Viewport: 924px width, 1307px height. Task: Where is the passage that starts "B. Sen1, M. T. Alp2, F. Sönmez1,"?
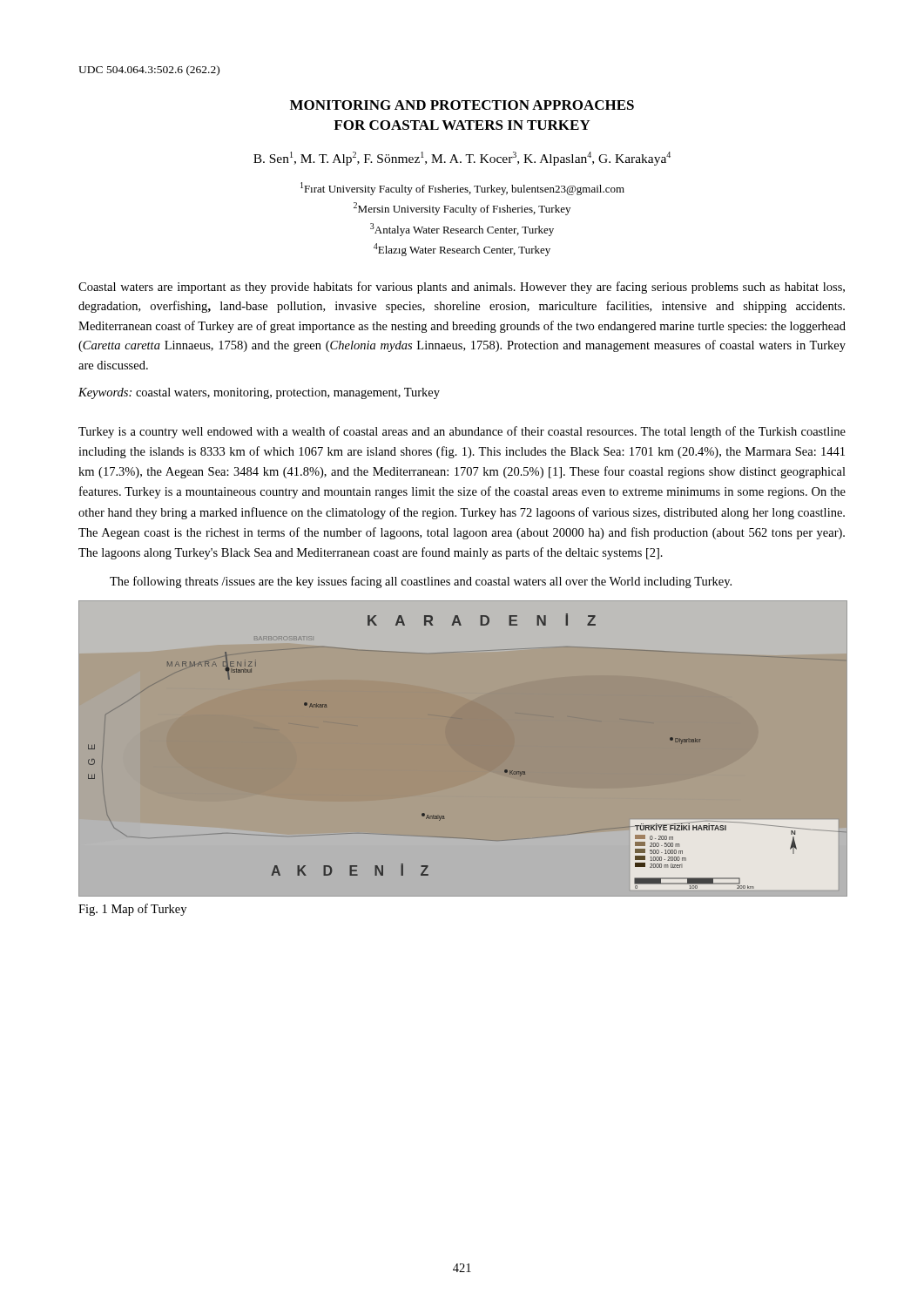[462, 158]
